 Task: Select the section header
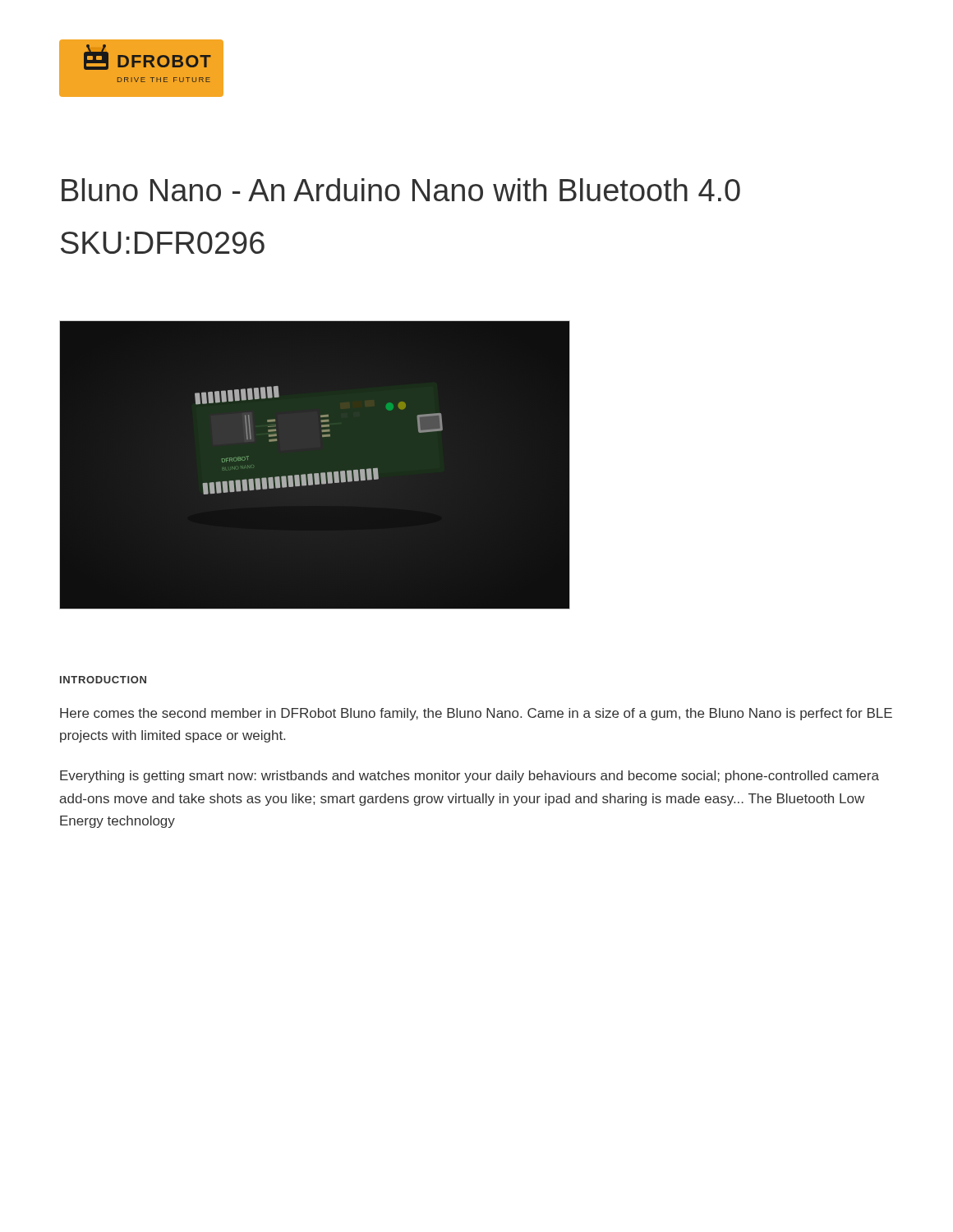[476, 753]
